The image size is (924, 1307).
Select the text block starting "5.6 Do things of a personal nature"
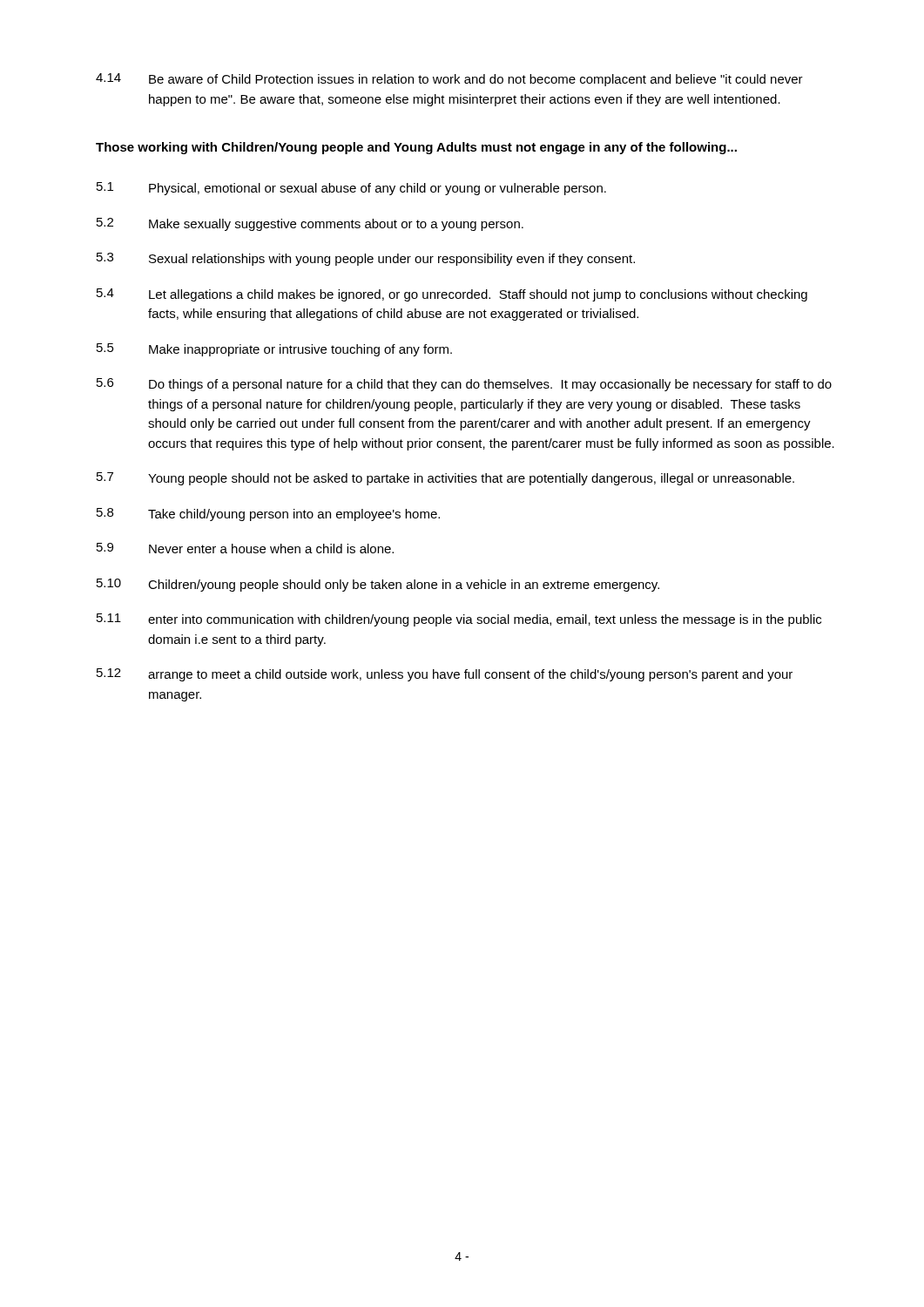[x=466, y=414]
